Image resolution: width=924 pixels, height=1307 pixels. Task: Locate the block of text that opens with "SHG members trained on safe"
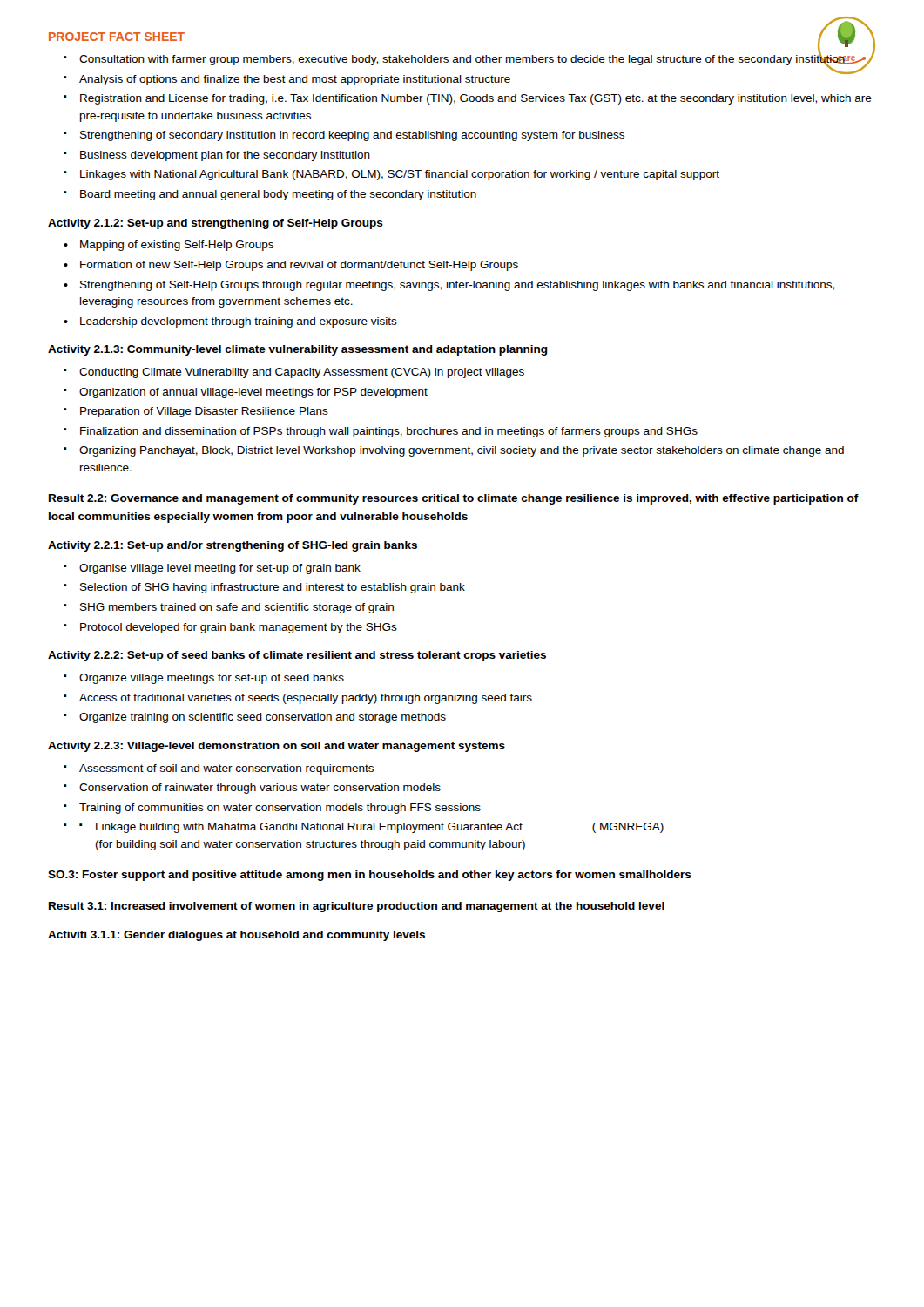point(237,607)
